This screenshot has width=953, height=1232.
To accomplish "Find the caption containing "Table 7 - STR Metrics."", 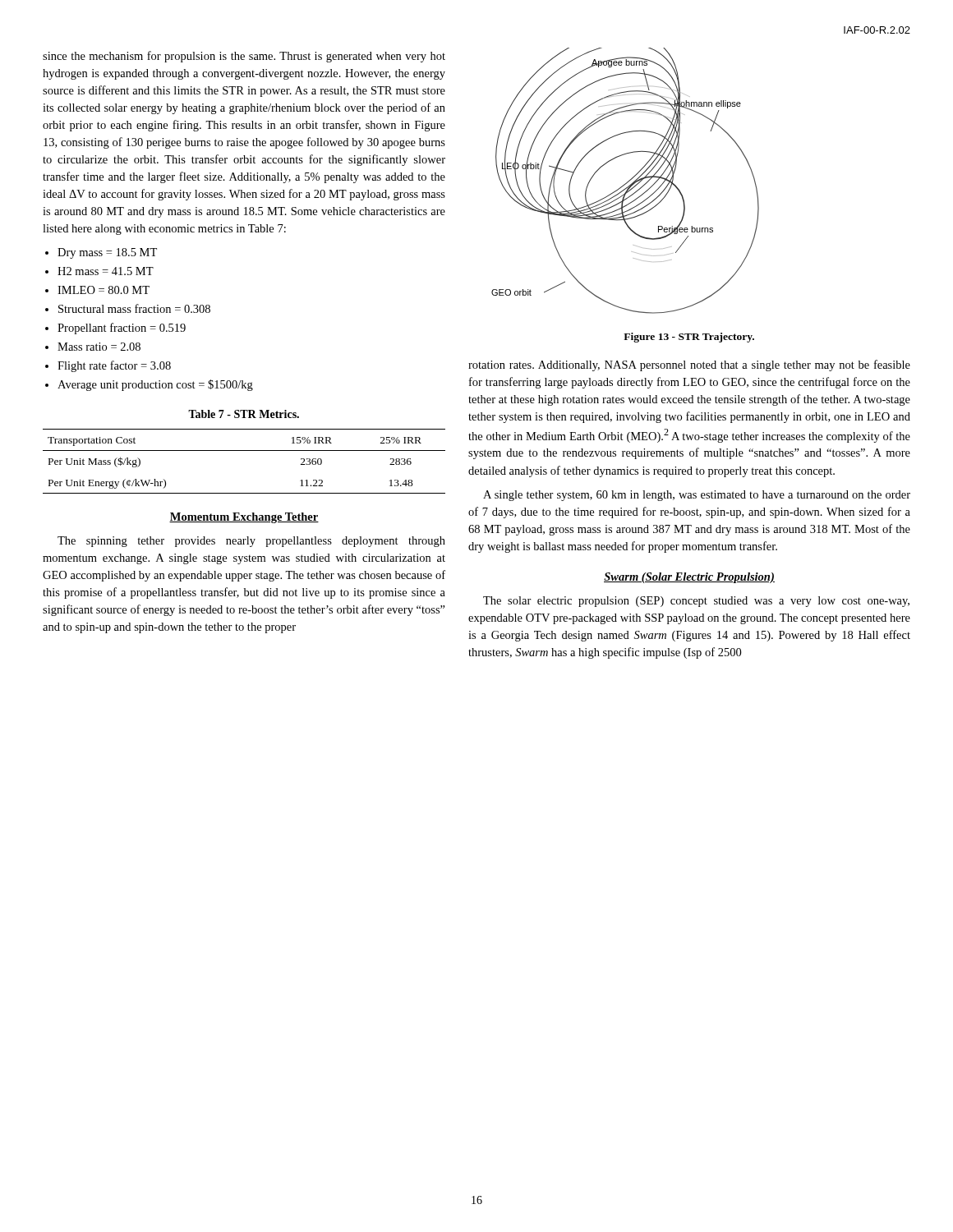I will coord(244,415).
